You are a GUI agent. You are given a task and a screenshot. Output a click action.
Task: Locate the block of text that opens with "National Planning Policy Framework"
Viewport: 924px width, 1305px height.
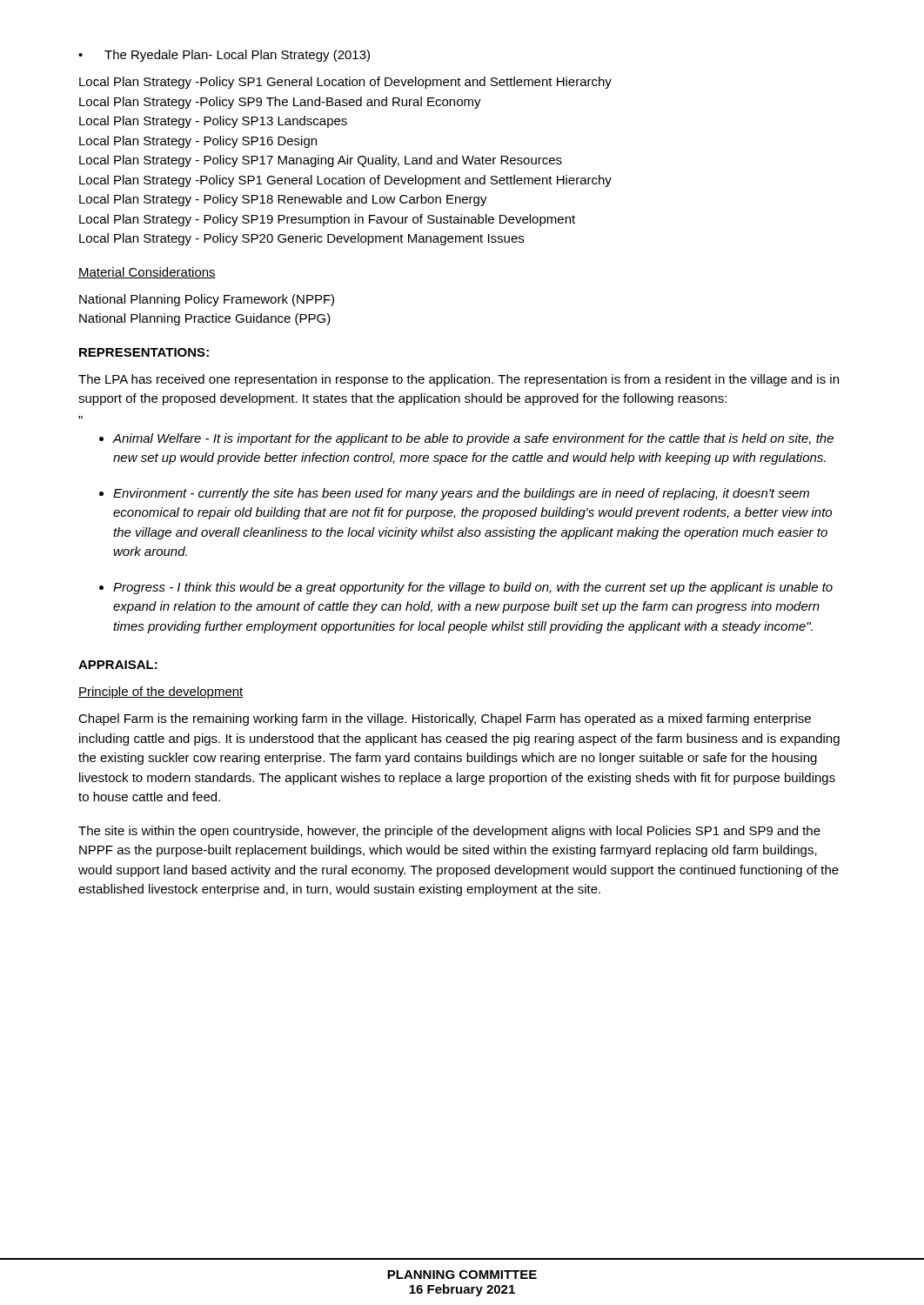click(207, 308)
